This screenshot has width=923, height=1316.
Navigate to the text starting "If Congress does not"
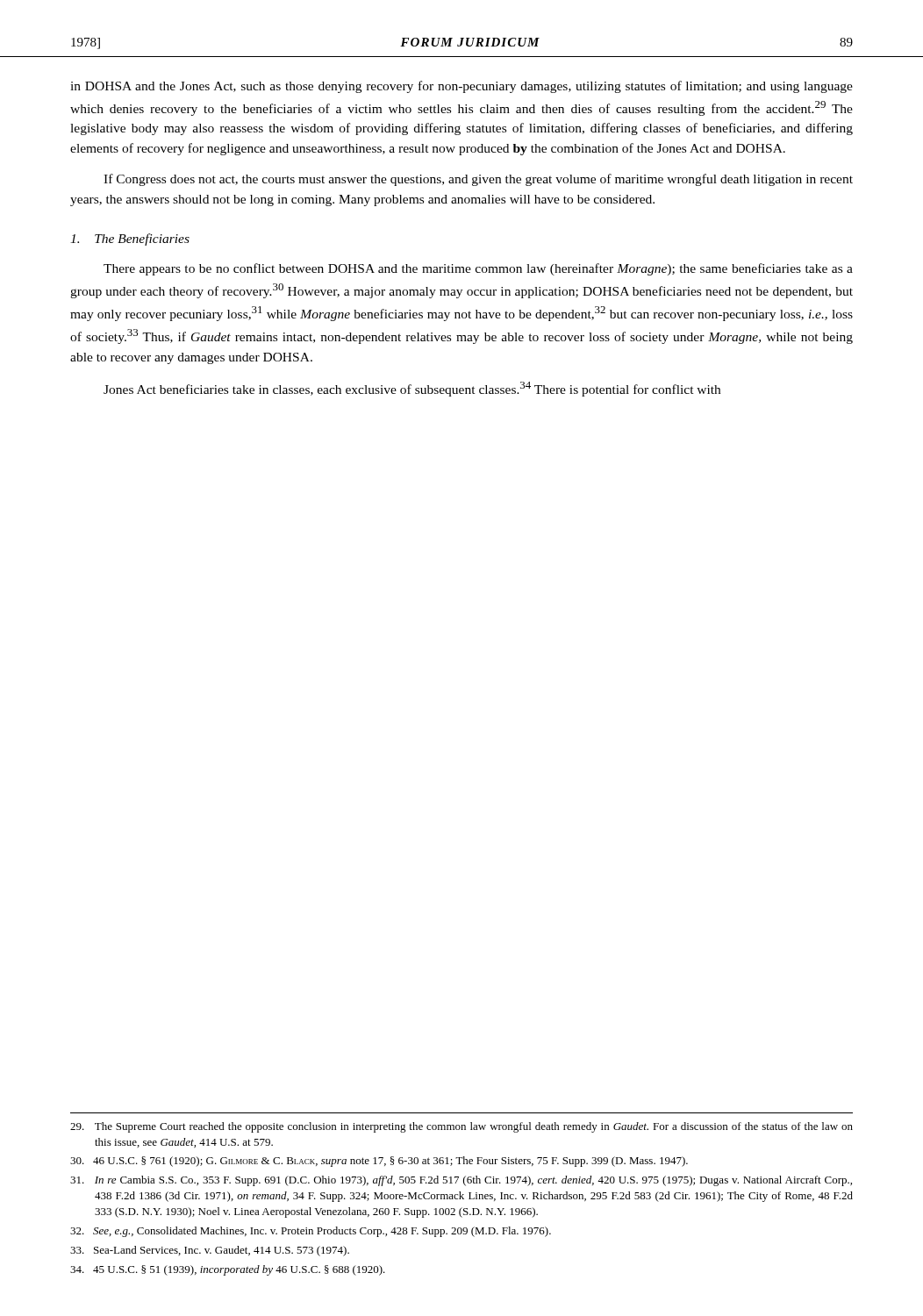tap(462, 189)
